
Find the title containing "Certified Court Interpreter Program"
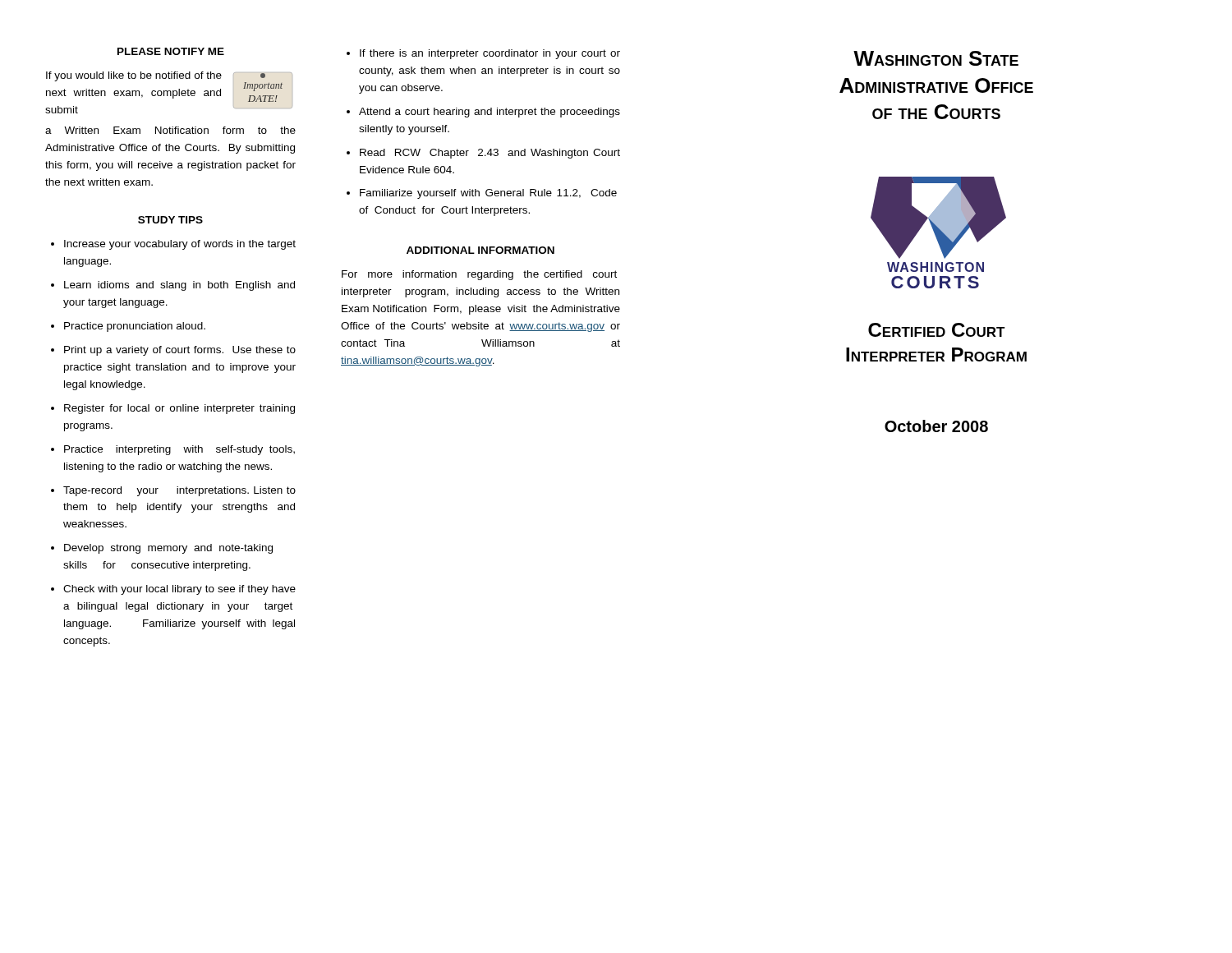(x=936, y=342)
